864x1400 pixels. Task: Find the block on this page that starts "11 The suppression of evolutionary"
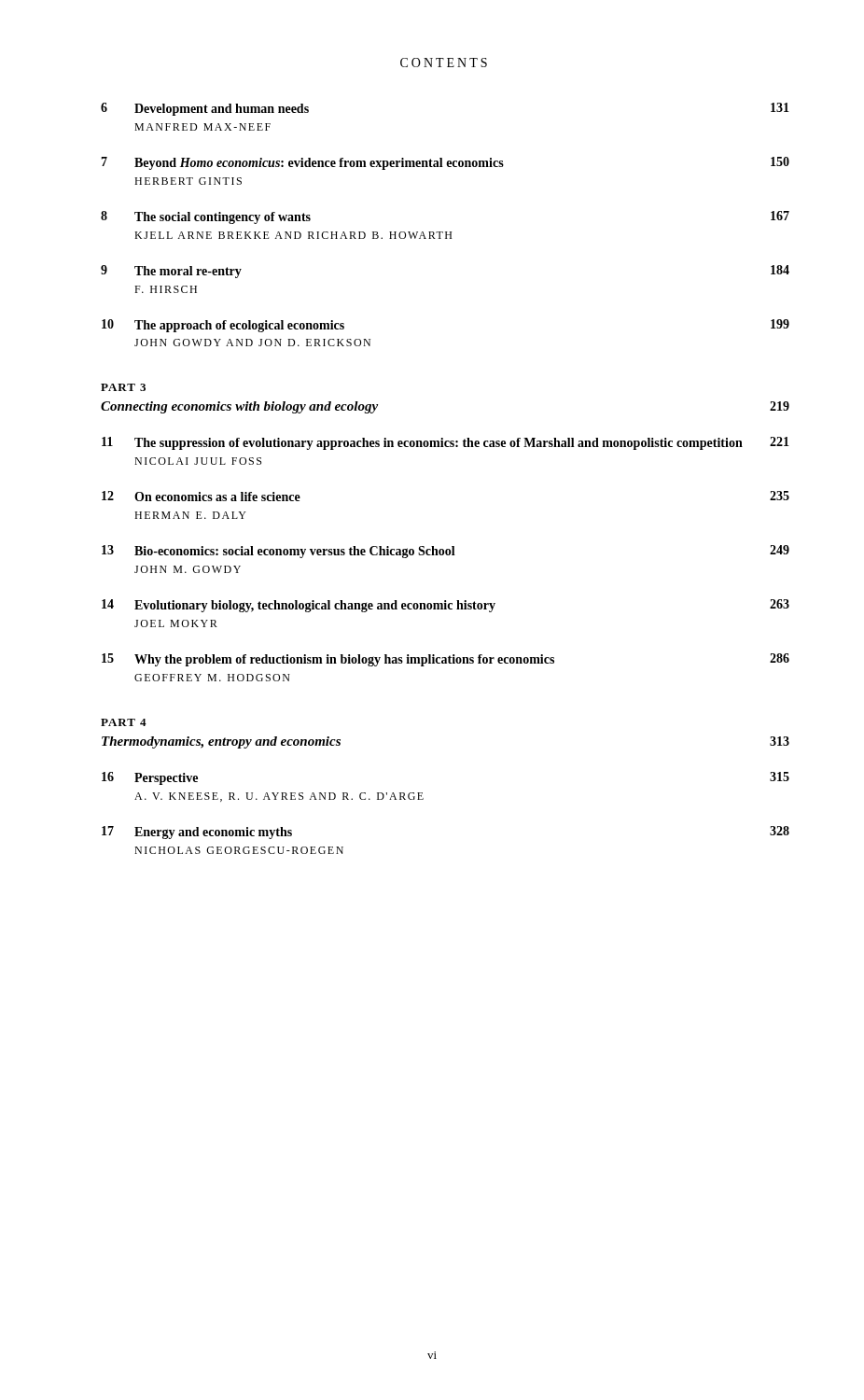coord(445,452)
